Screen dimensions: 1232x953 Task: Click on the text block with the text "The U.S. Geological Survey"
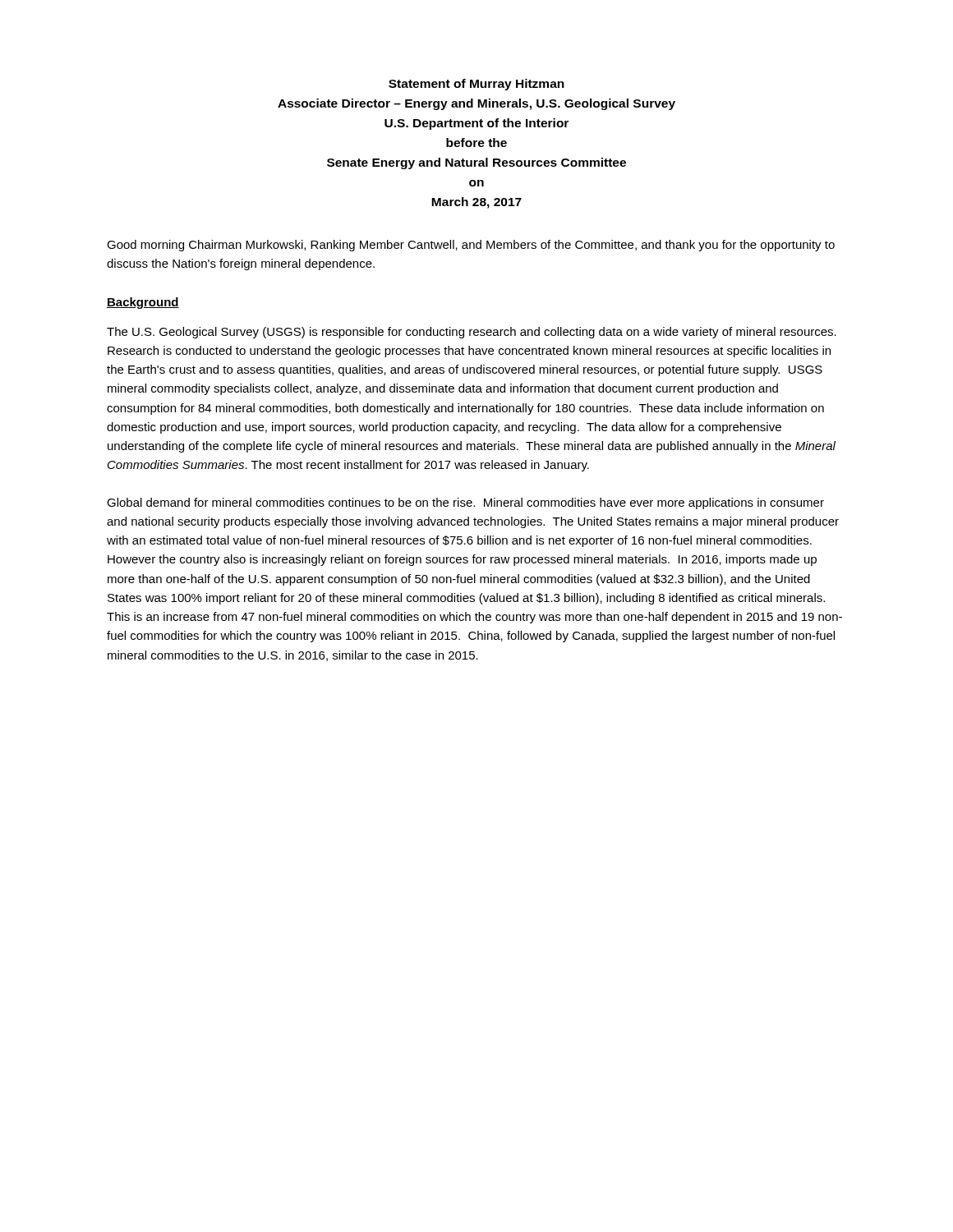(x=474, y=398)
